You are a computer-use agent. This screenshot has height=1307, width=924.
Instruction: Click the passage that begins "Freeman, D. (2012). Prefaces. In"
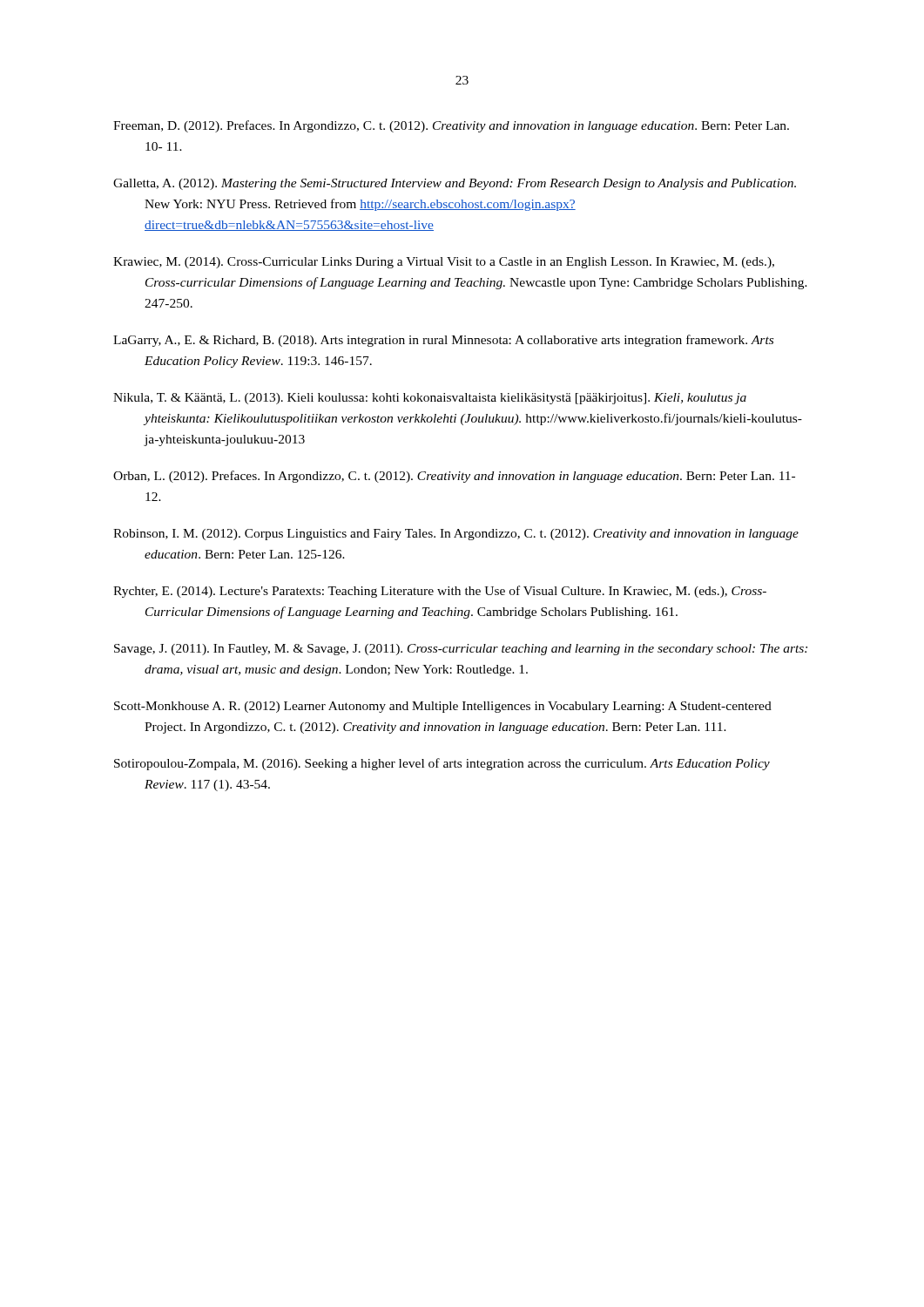coord(452,136)
